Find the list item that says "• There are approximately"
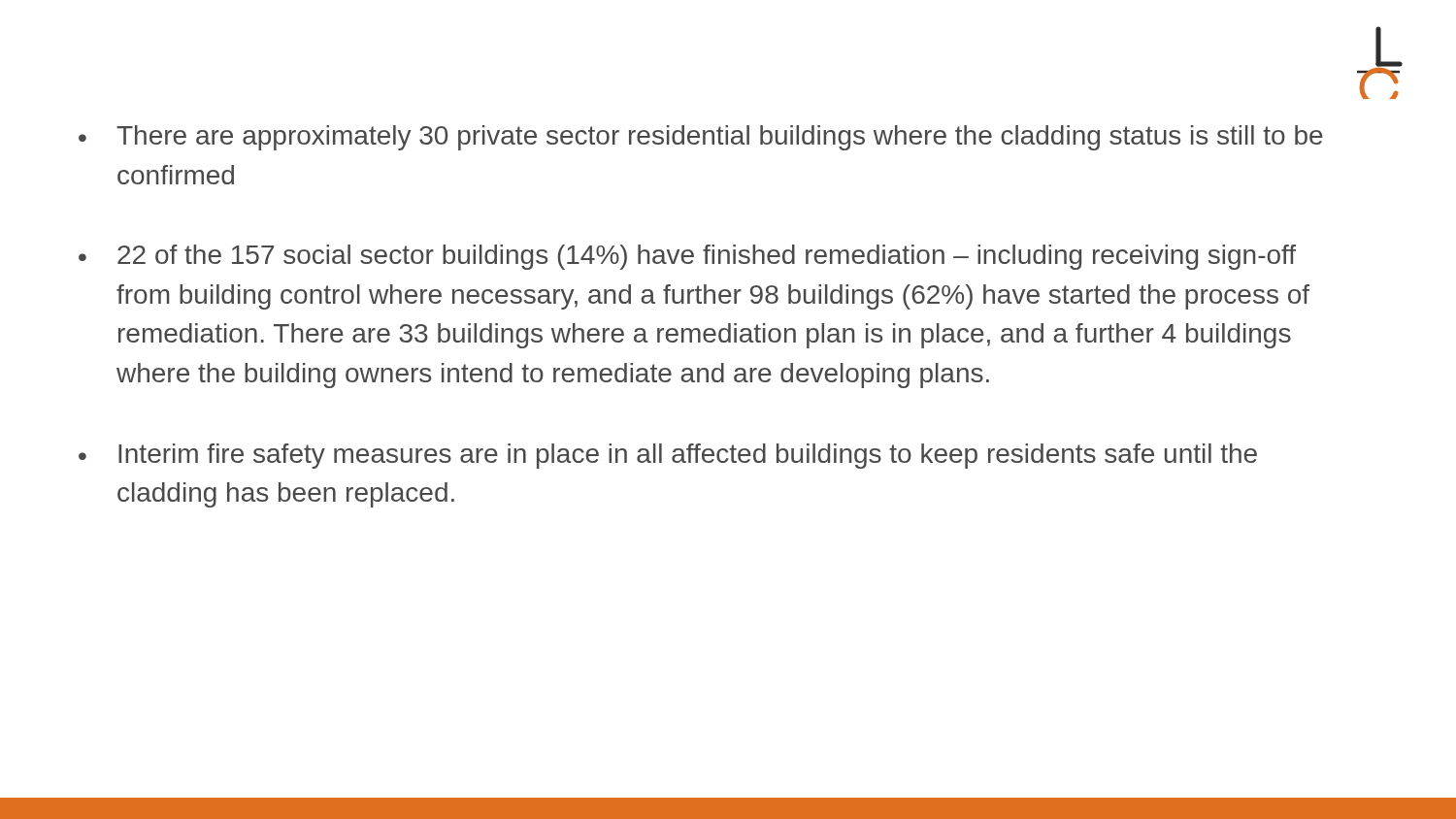This screenshot has height=819, width=1456. (x=709, y=156)
